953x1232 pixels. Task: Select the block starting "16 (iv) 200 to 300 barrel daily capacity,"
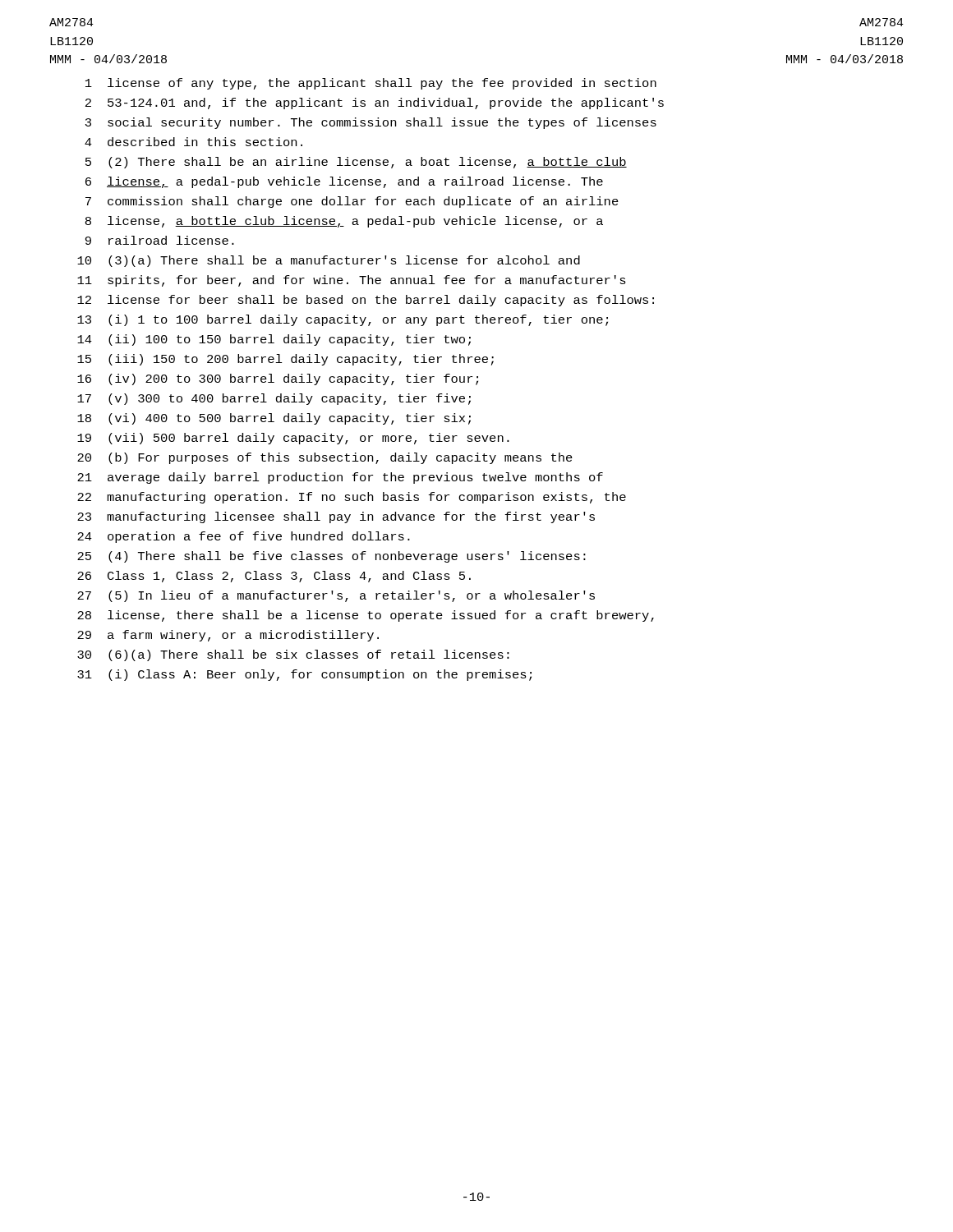pos(476,380)
